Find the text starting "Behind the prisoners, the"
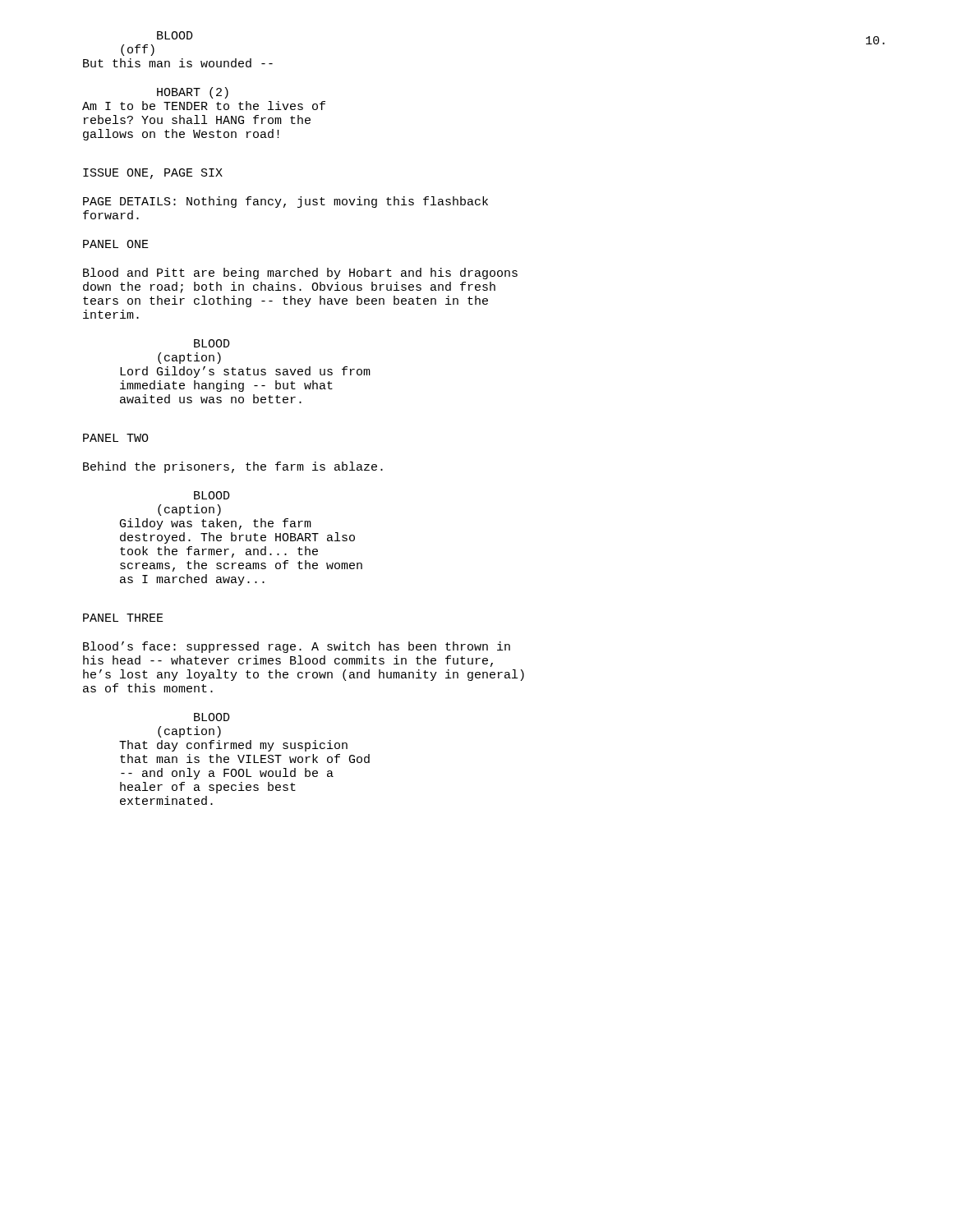The width and height of the screenshot is (953, 1232). tap(233, 467)
